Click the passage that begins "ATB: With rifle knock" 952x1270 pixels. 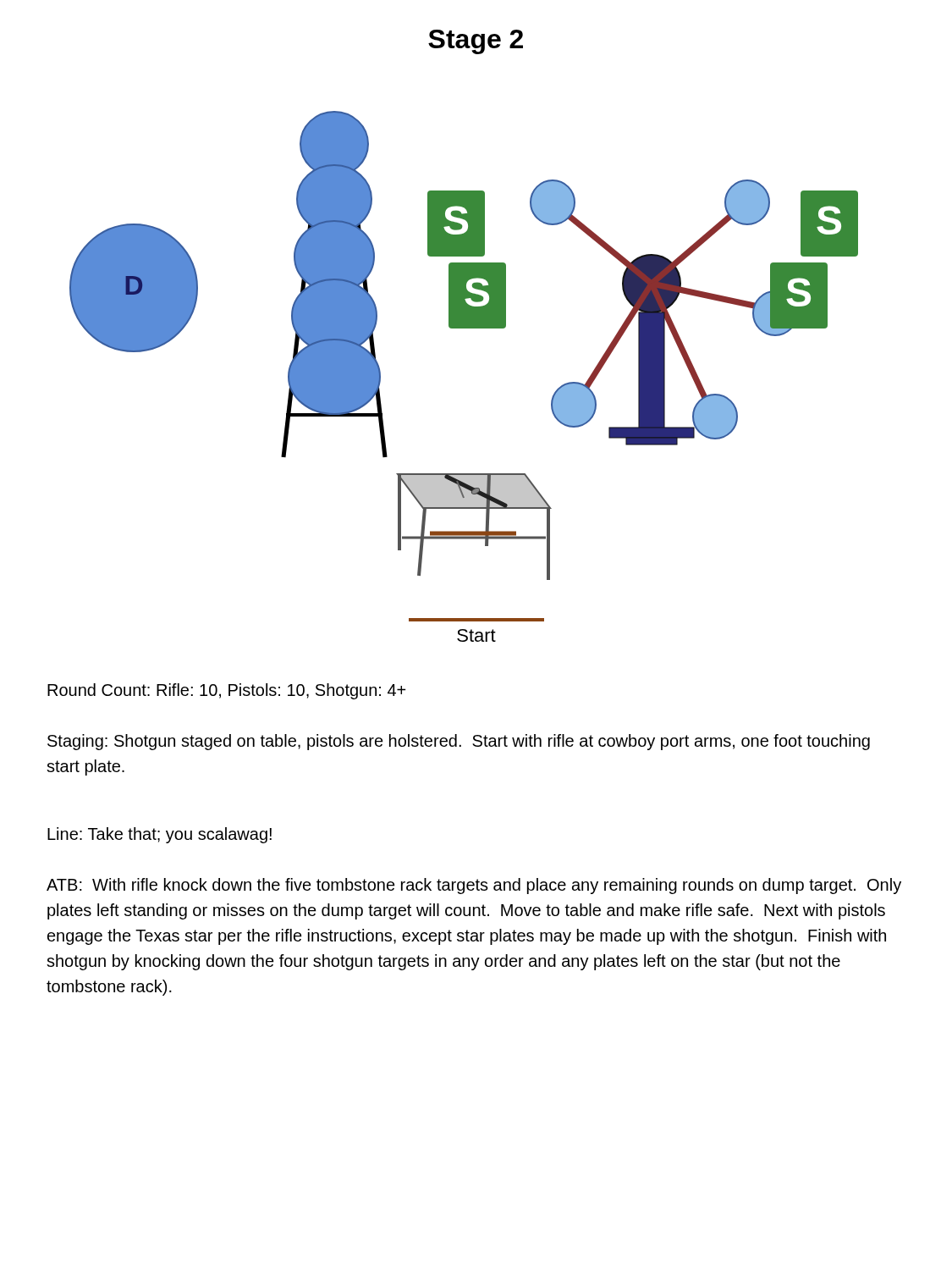tap(474, 936)
